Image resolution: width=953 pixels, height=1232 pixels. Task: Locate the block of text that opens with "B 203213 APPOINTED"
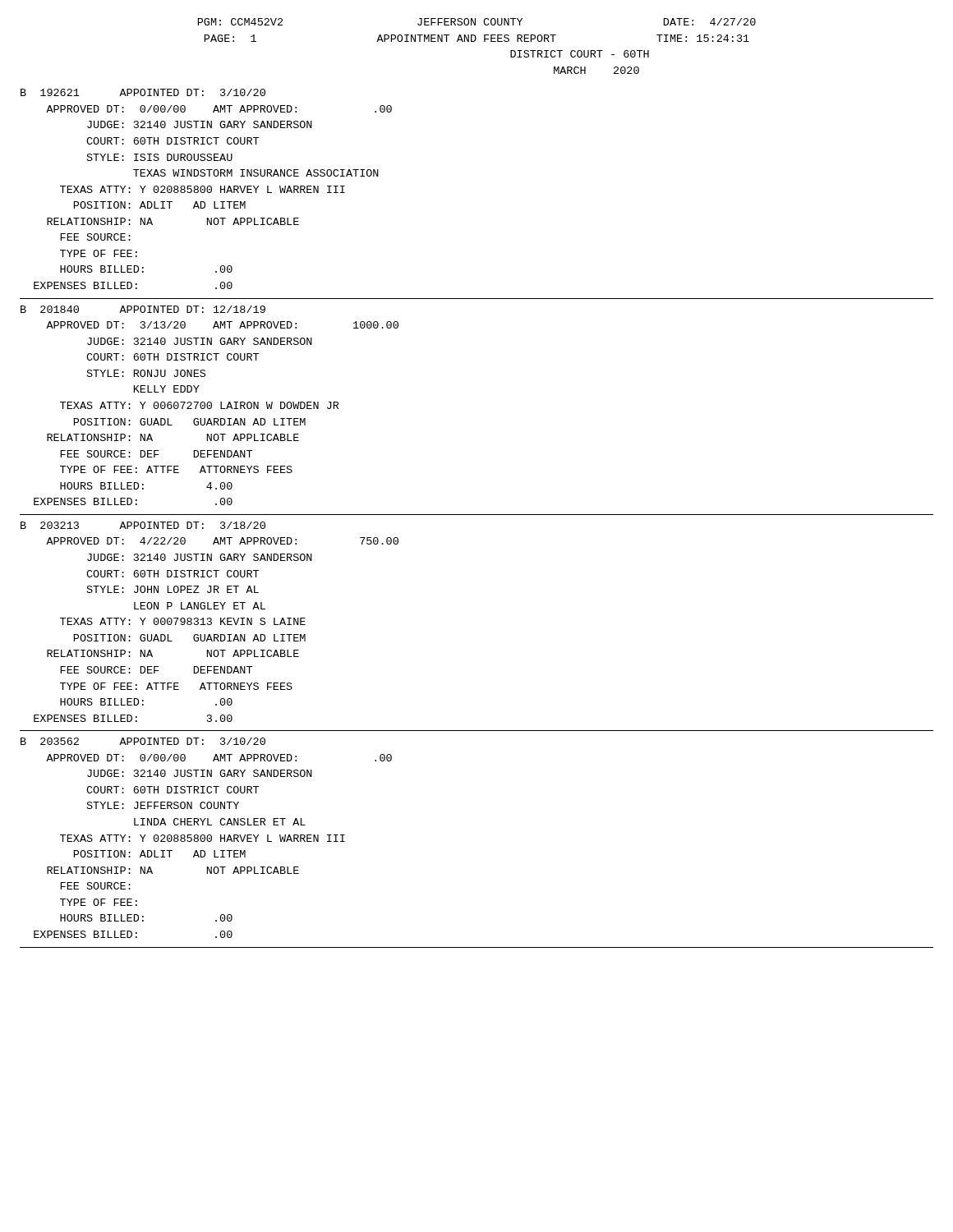tap(209, 622)
